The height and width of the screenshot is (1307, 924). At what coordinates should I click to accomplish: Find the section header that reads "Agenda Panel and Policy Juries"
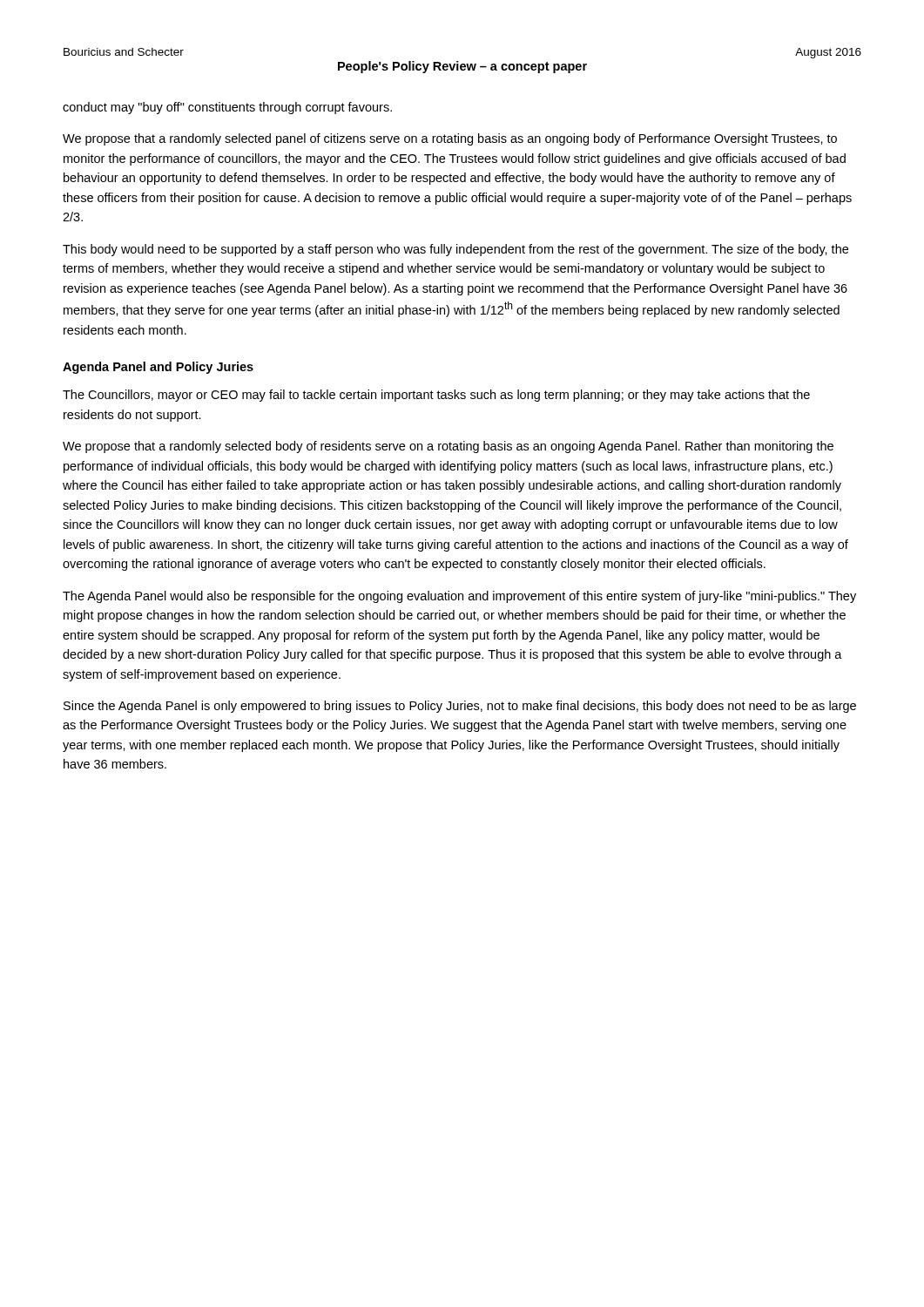(x=158, y=367)
